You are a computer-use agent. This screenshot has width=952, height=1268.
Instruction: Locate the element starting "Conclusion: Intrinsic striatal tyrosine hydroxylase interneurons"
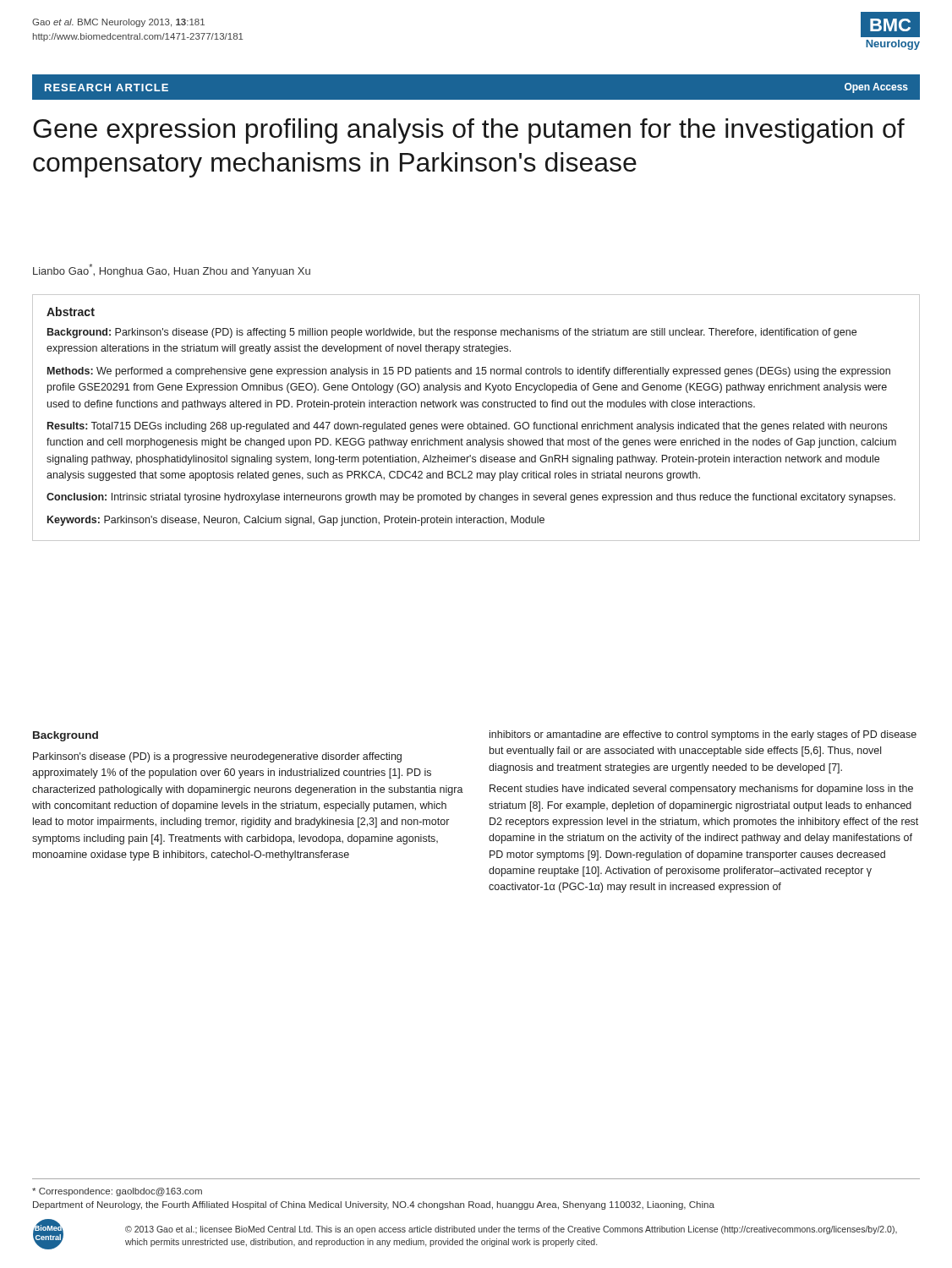click(471, 497)
